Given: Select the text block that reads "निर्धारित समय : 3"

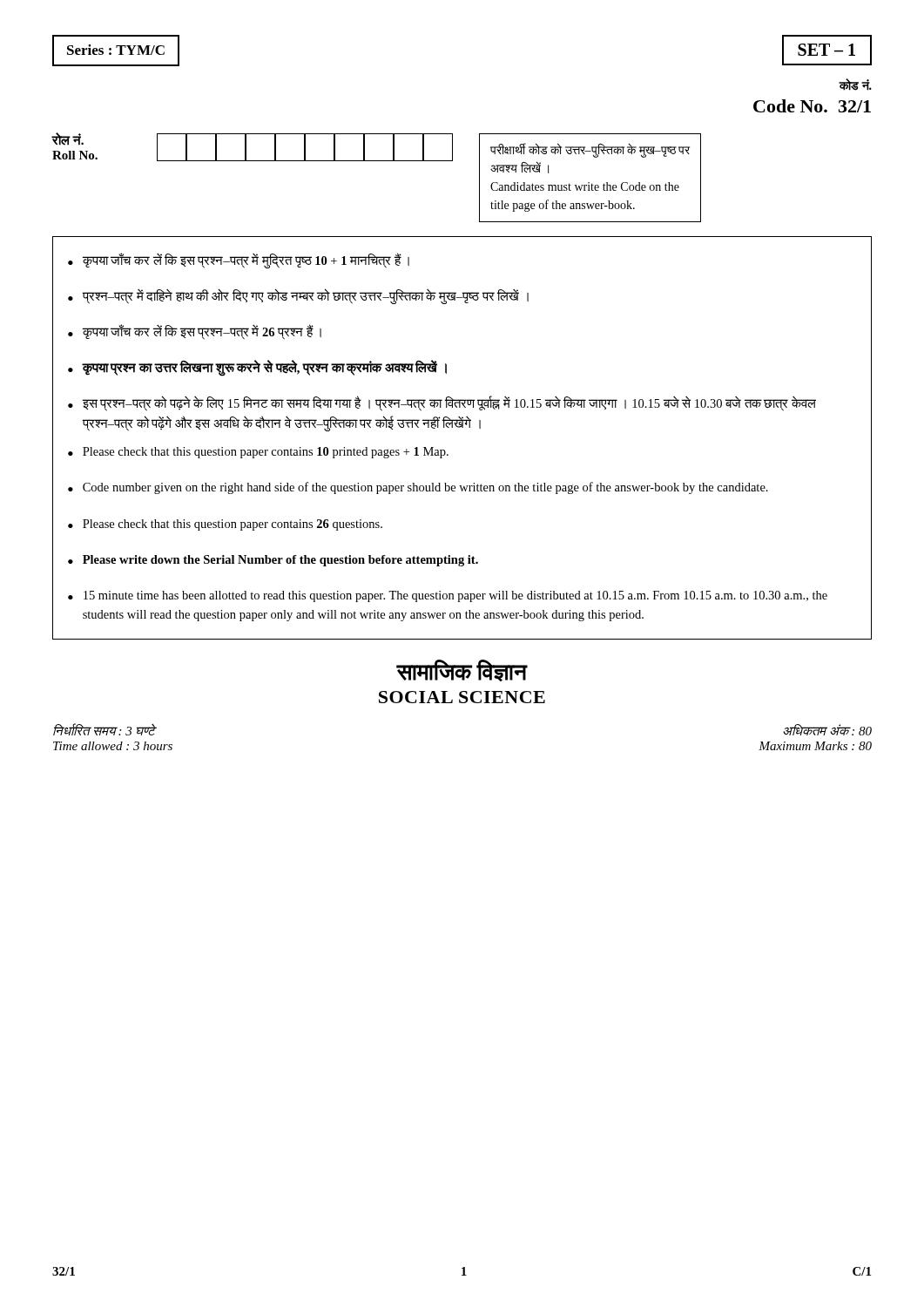Looking at the screenshot, I should 112,738.
